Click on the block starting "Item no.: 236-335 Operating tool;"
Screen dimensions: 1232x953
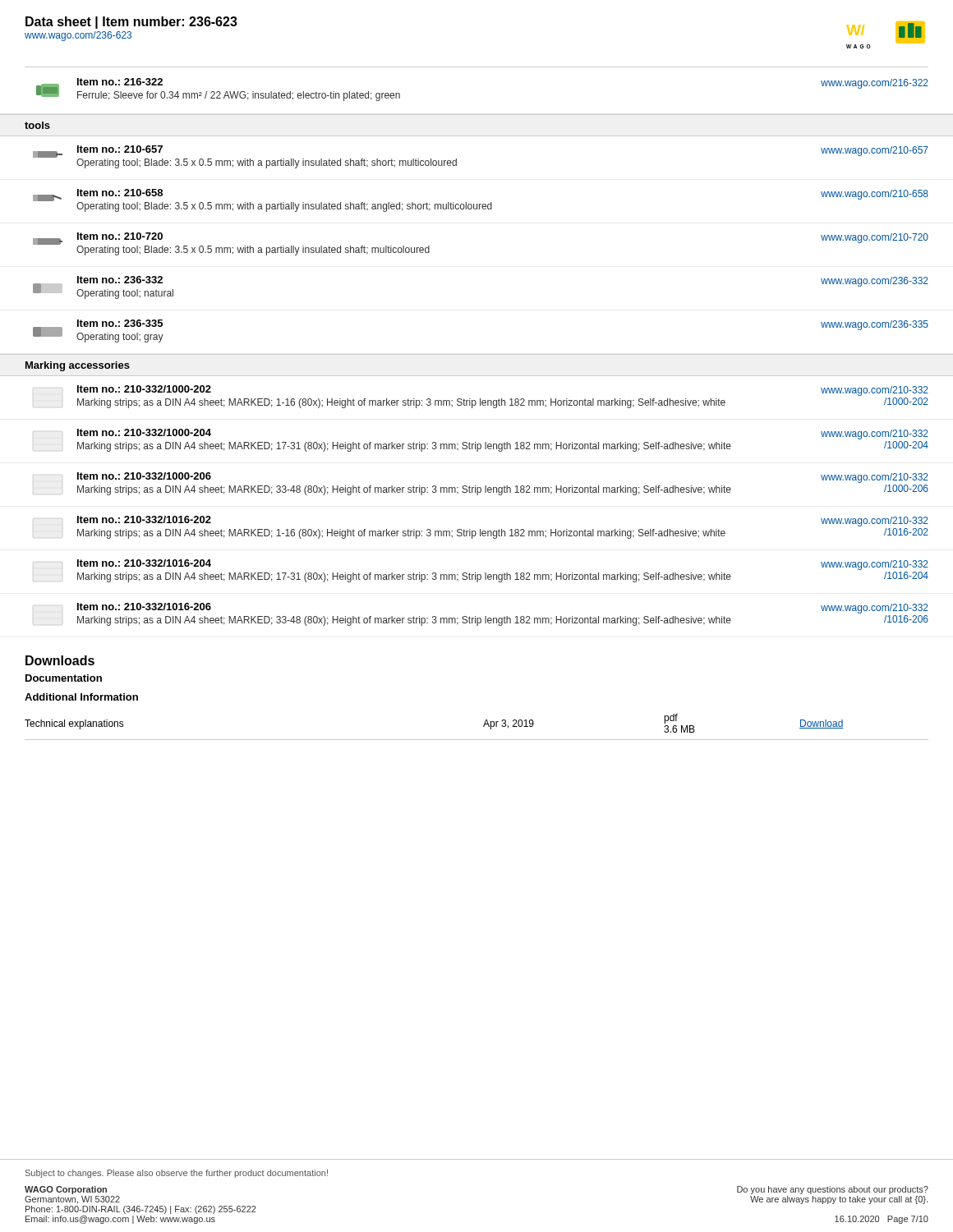point(98,335)
